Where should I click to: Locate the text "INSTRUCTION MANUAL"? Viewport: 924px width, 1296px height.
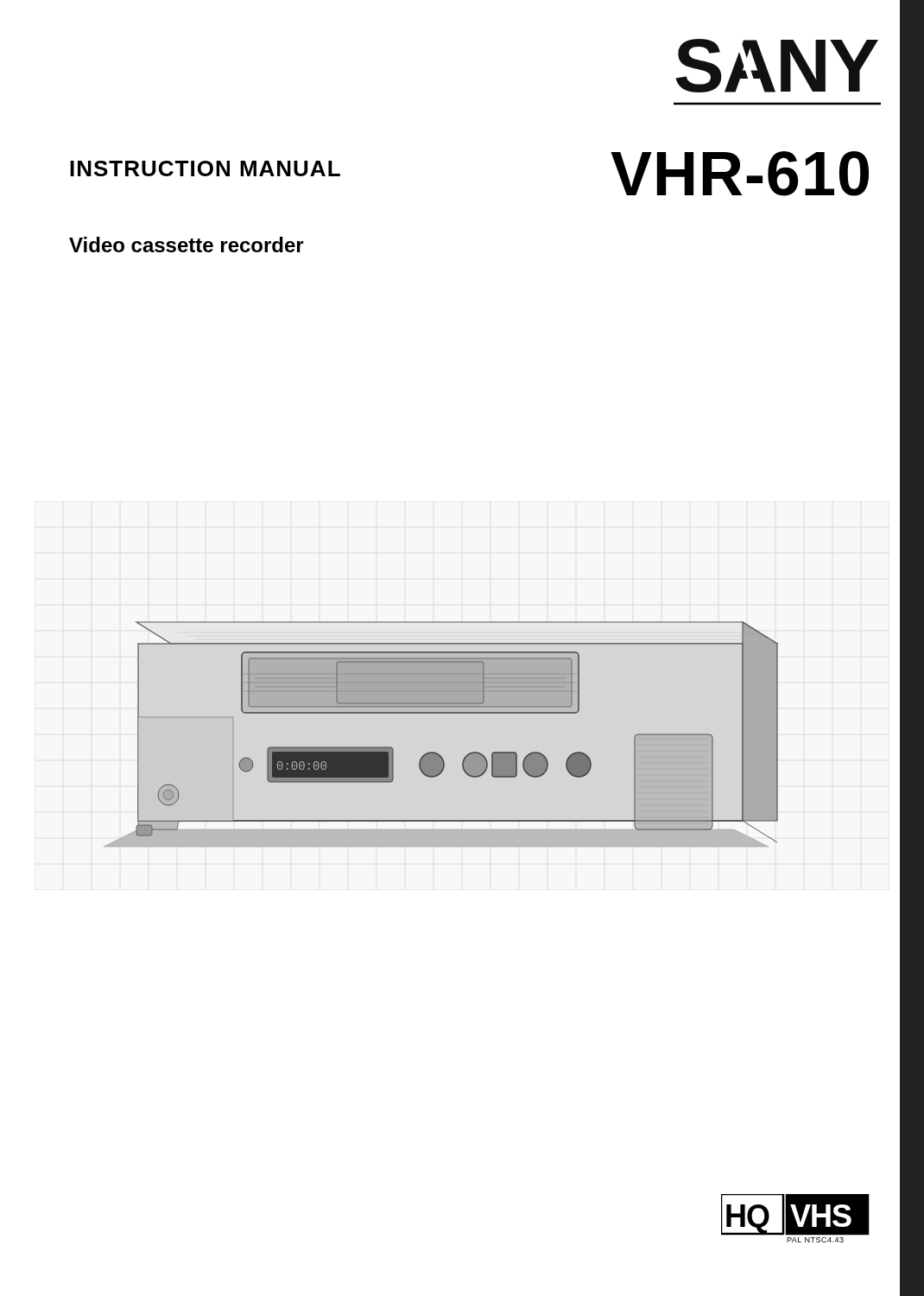pyautogui.click(x=205, y=168)
